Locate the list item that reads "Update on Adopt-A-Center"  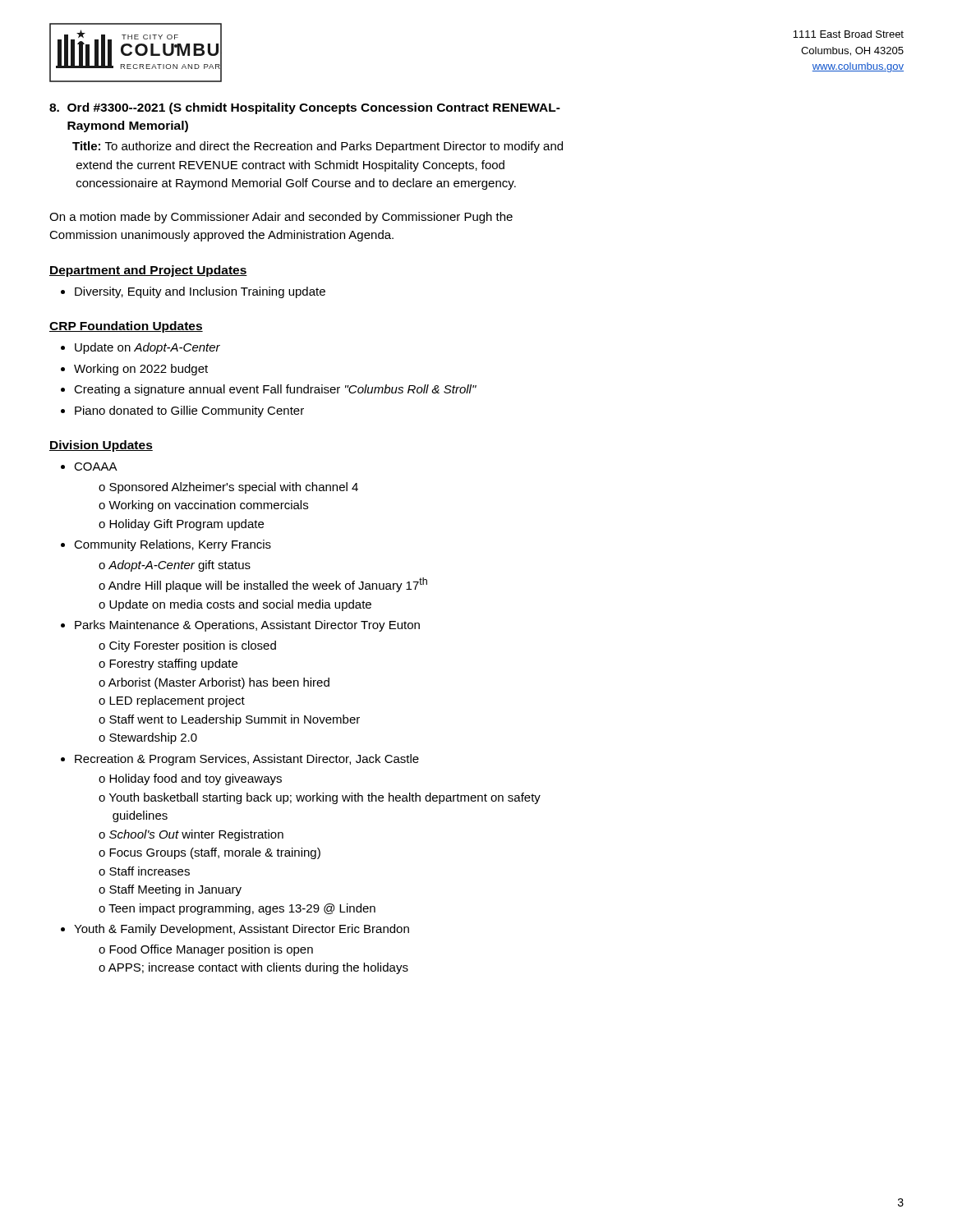pos(147,347)
